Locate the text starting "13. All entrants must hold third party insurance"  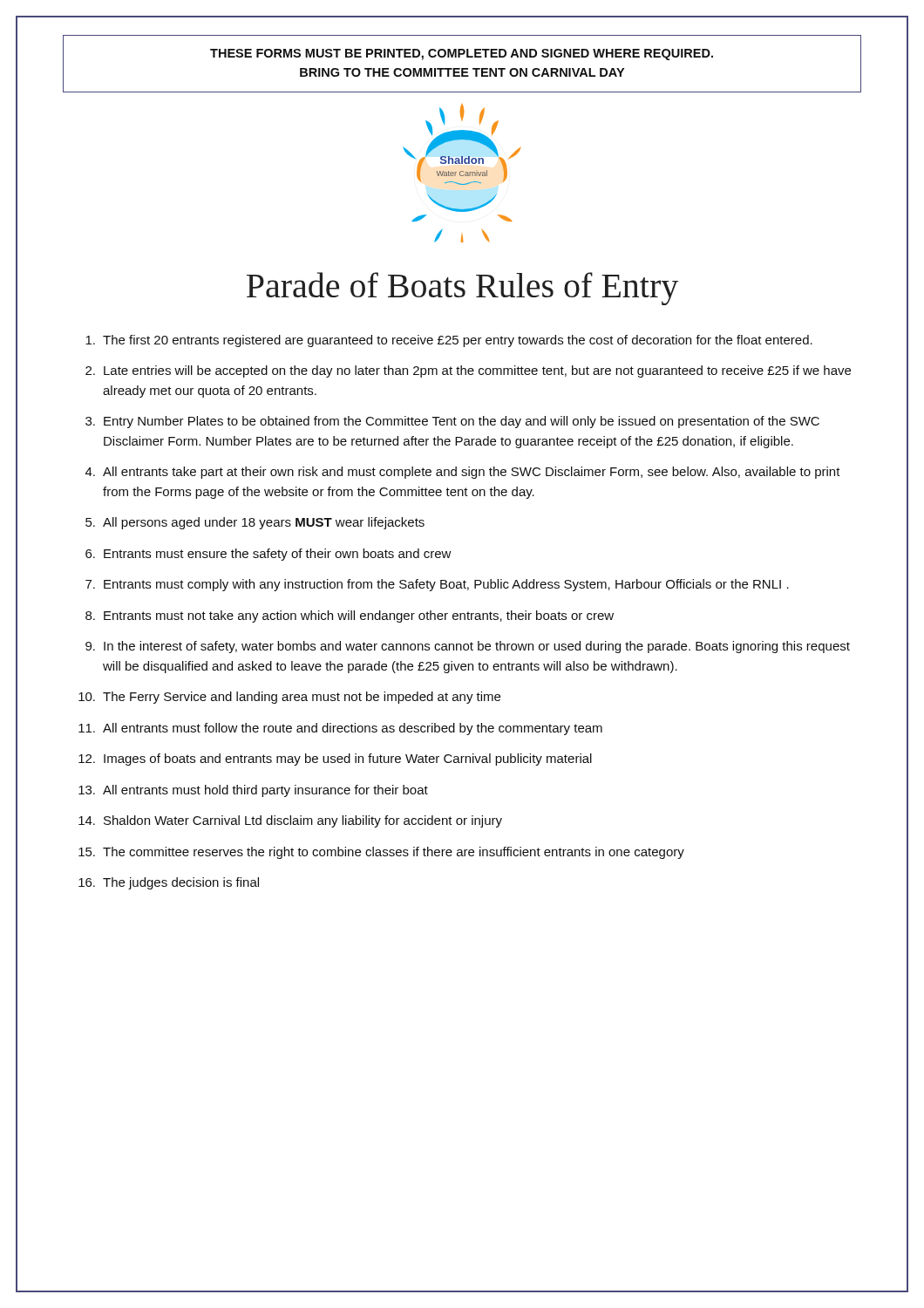[x=253, y=791]
